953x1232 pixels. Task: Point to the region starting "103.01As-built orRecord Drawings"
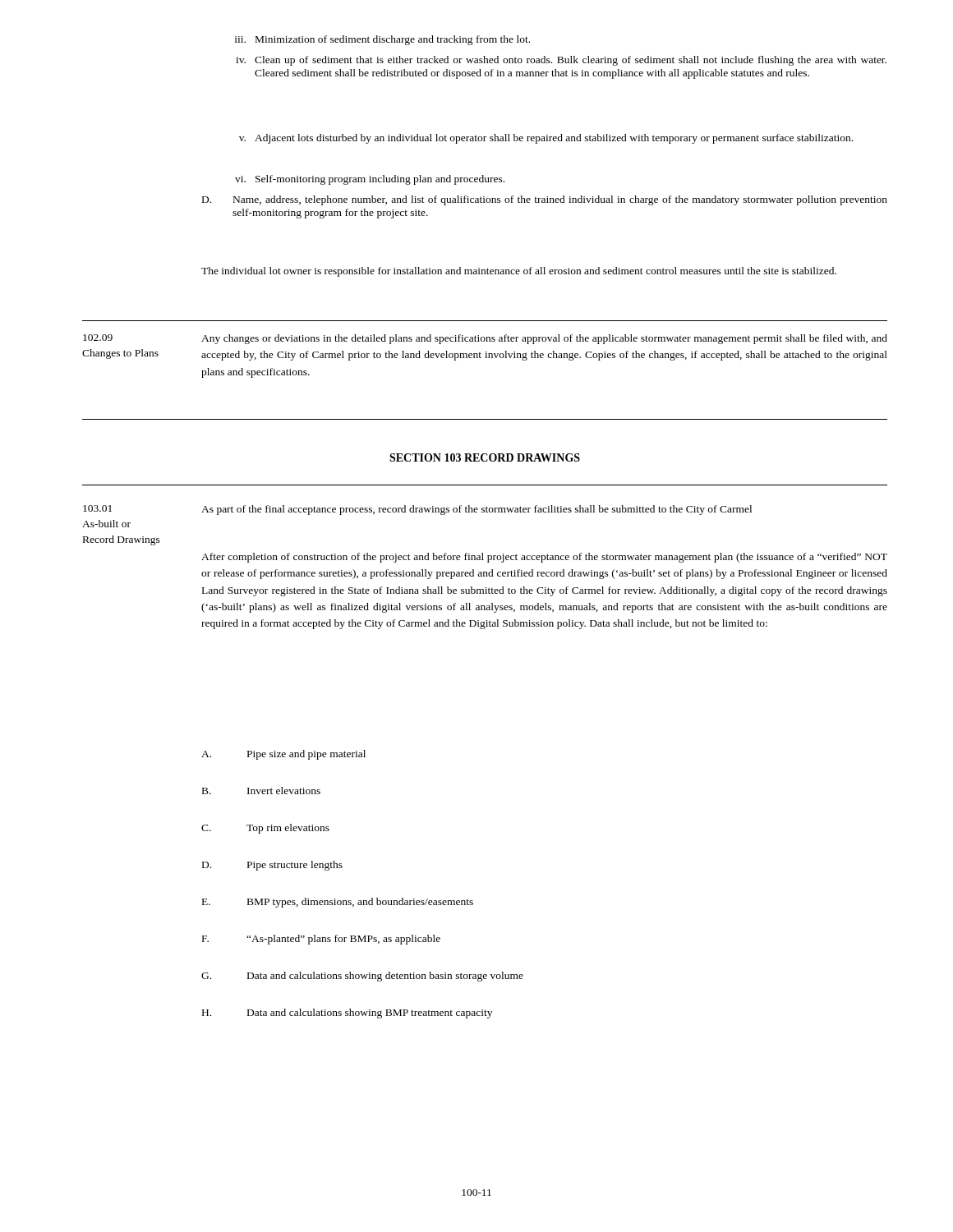click(x=121, y=523)
